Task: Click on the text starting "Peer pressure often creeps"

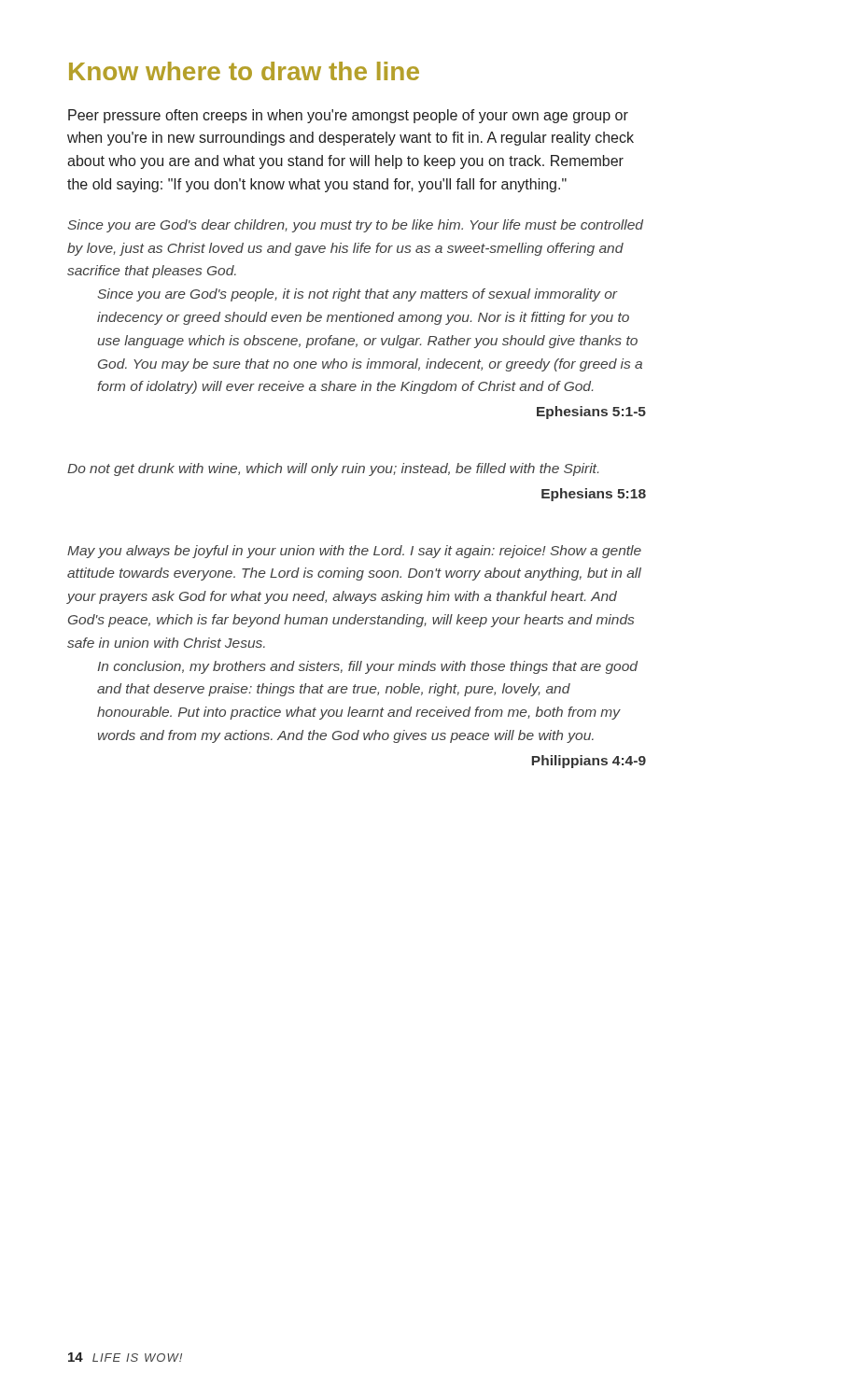Action: click(x=357, y=150)
